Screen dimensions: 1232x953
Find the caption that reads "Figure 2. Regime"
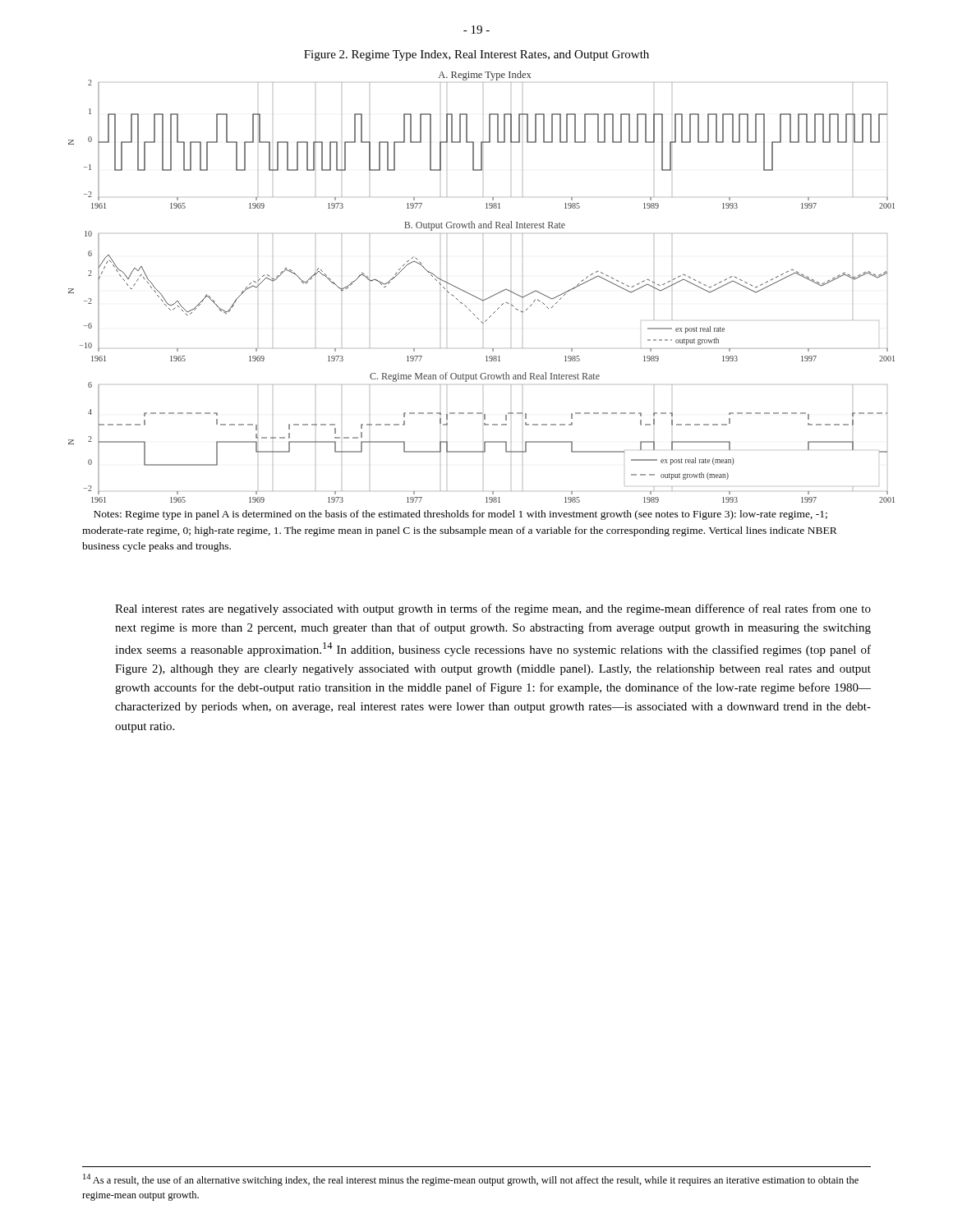(476, 54)
